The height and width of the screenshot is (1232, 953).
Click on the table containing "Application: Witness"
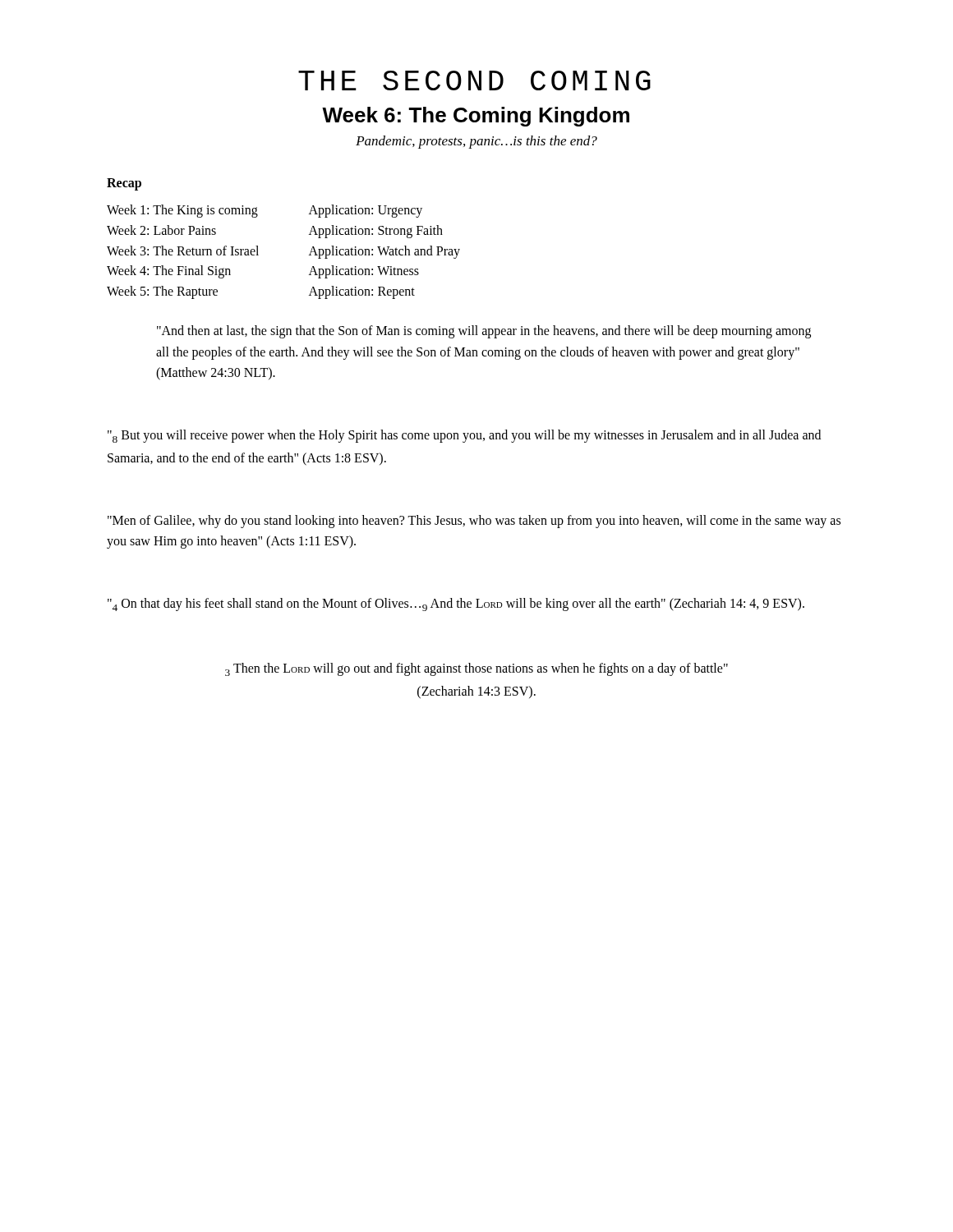coord(476,251)
